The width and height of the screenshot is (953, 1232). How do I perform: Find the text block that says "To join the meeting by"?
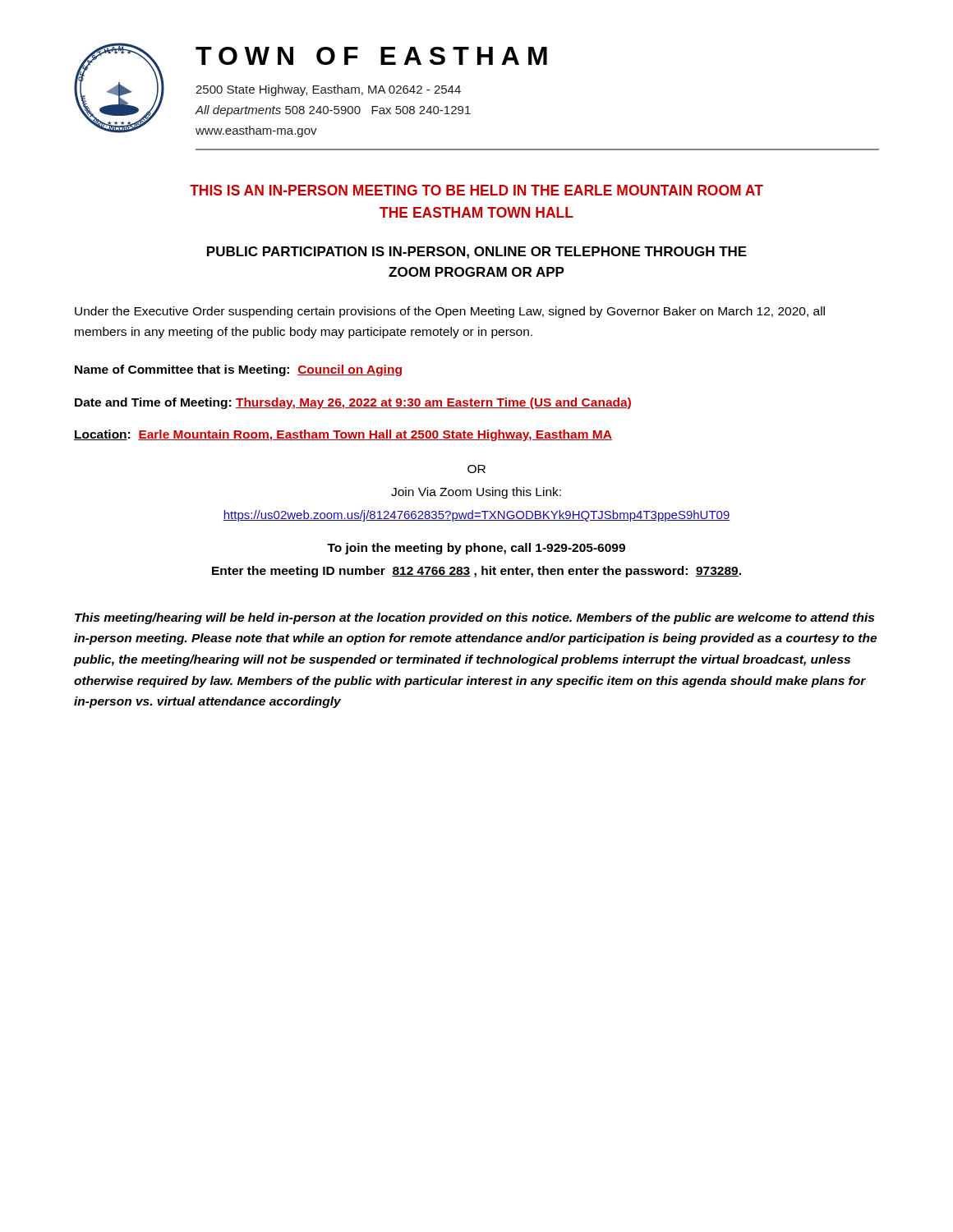476,559
